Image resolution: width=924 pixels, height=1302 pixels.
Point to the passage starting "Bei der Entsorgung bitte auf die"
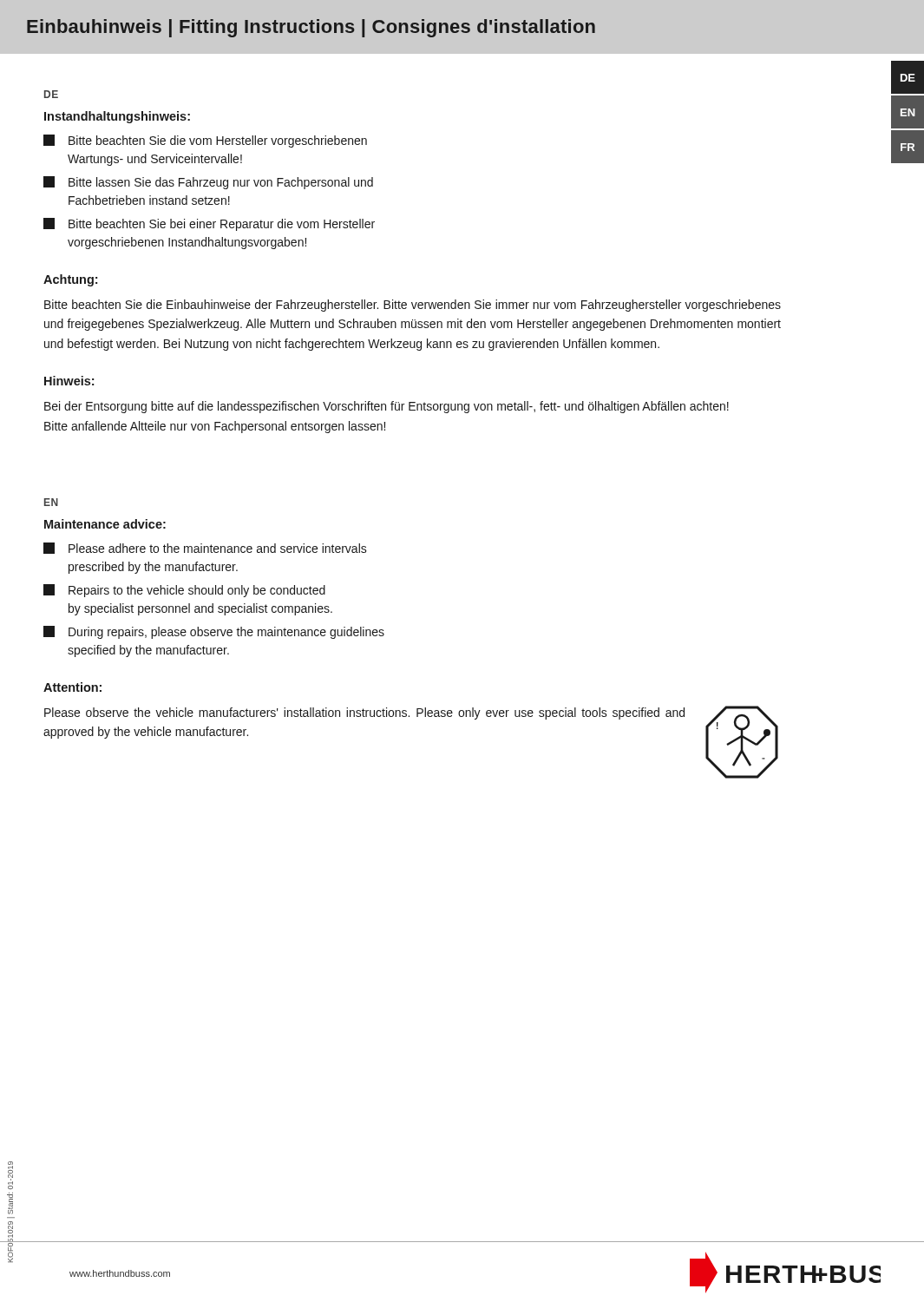[386, 416]
